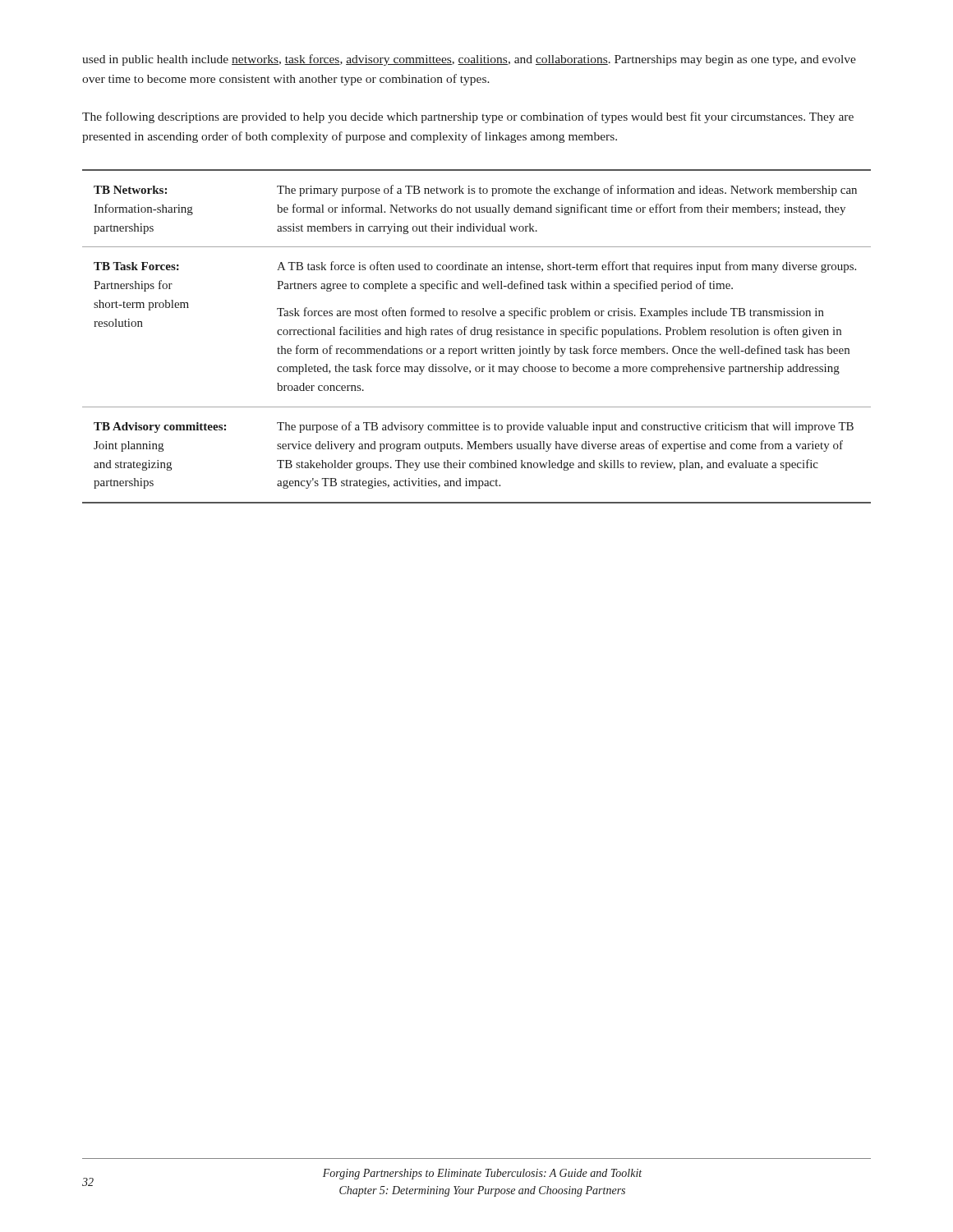Click on the text block that reads "The following descriptions are provided"
This screenshot has width=953, height=1232.
pos(468,126)
